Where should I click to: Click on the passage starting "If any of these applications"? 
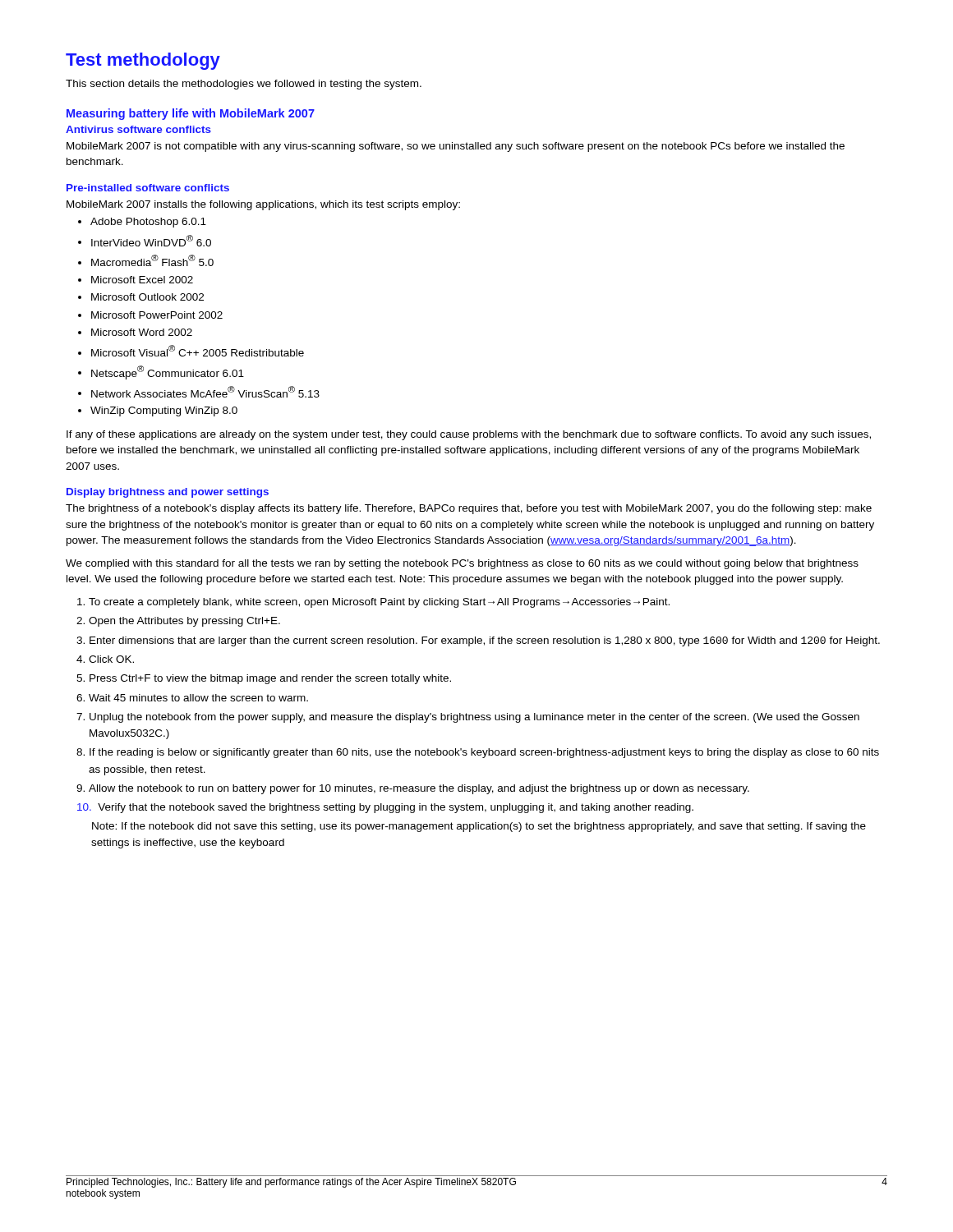(x=469, y=450)
